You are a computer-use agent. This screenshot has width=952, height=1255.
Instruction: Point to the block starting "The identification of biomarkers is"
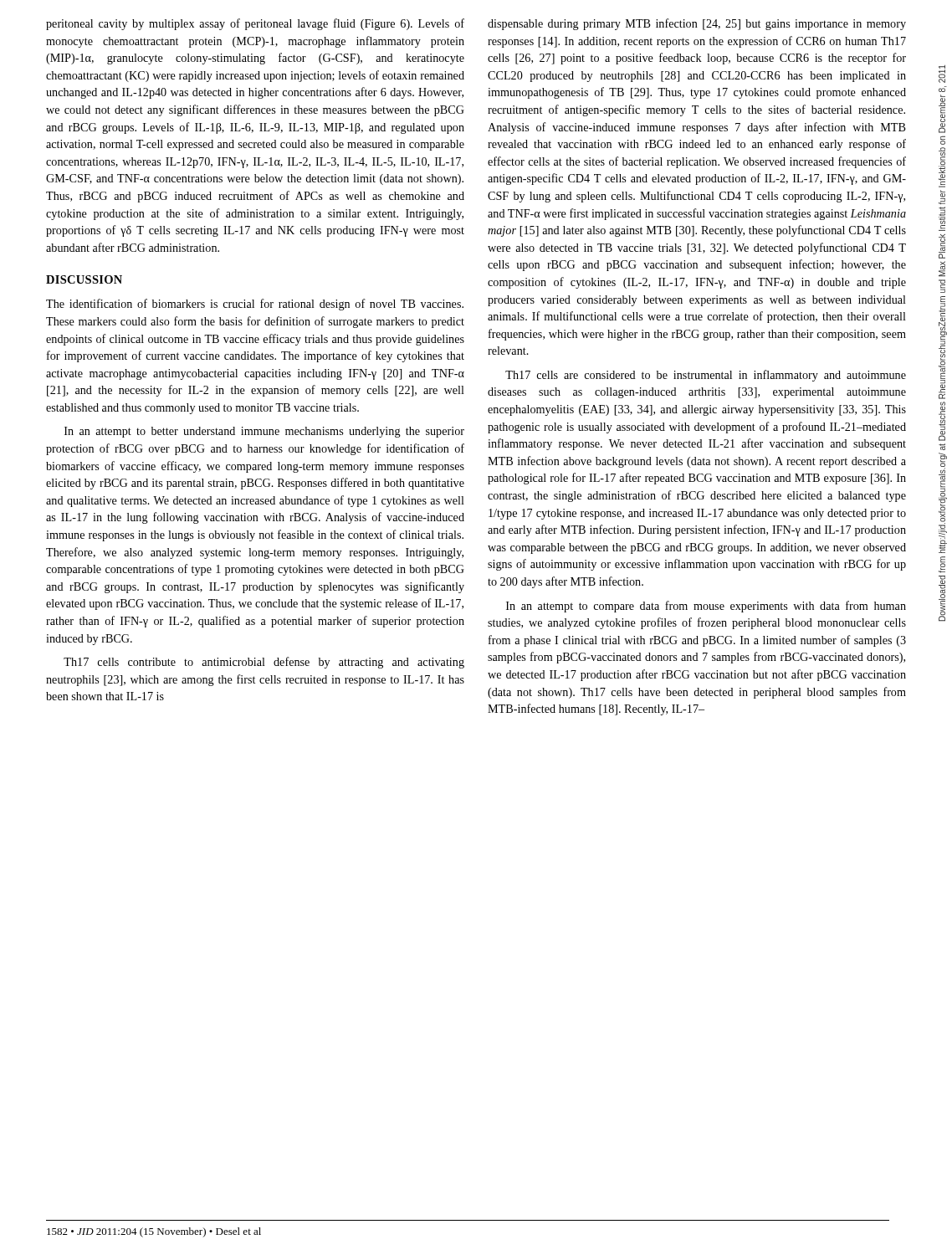click(255, 356)
